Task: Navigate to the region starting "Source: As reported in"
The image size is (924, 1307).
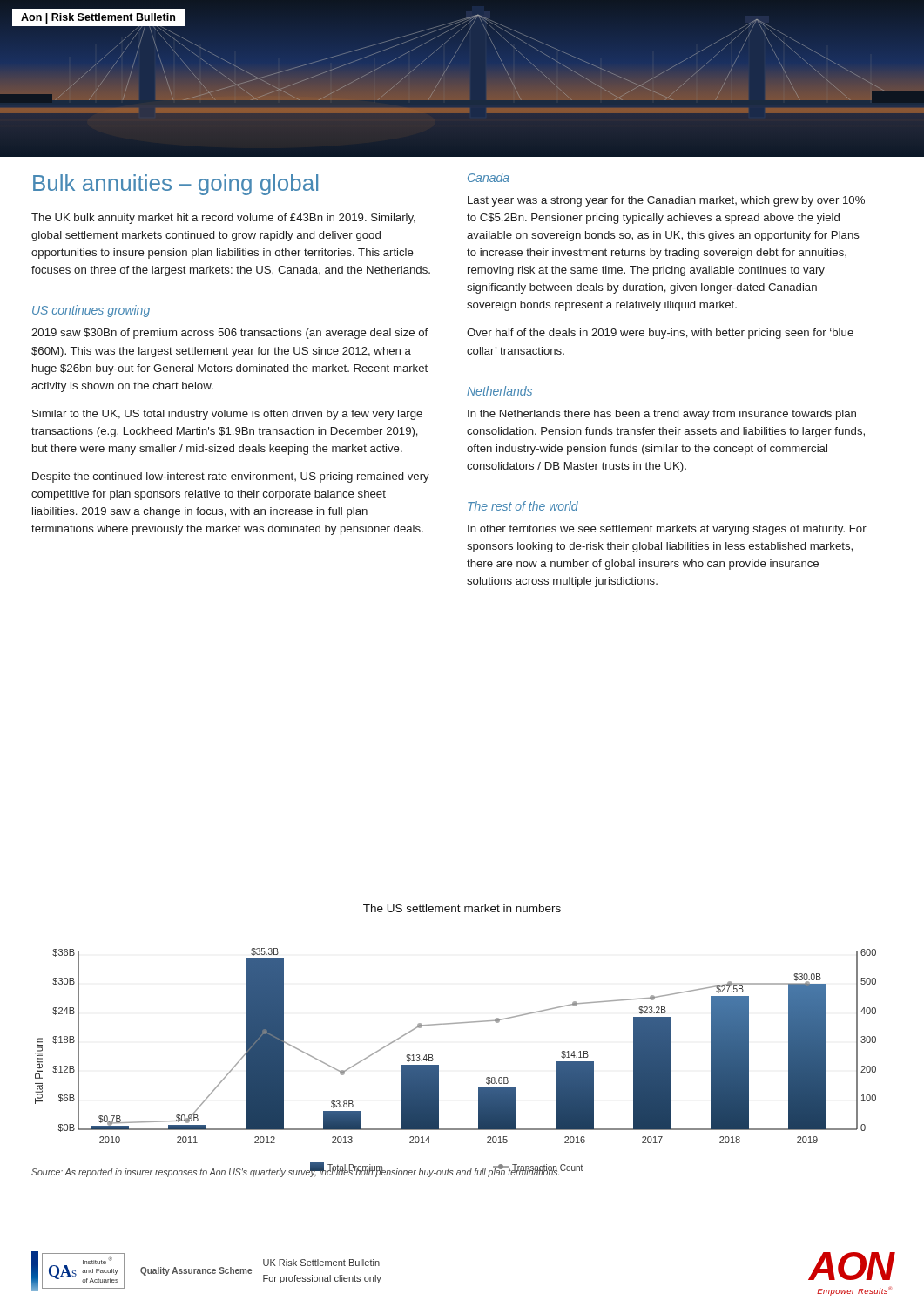Action: point(462,1172)
